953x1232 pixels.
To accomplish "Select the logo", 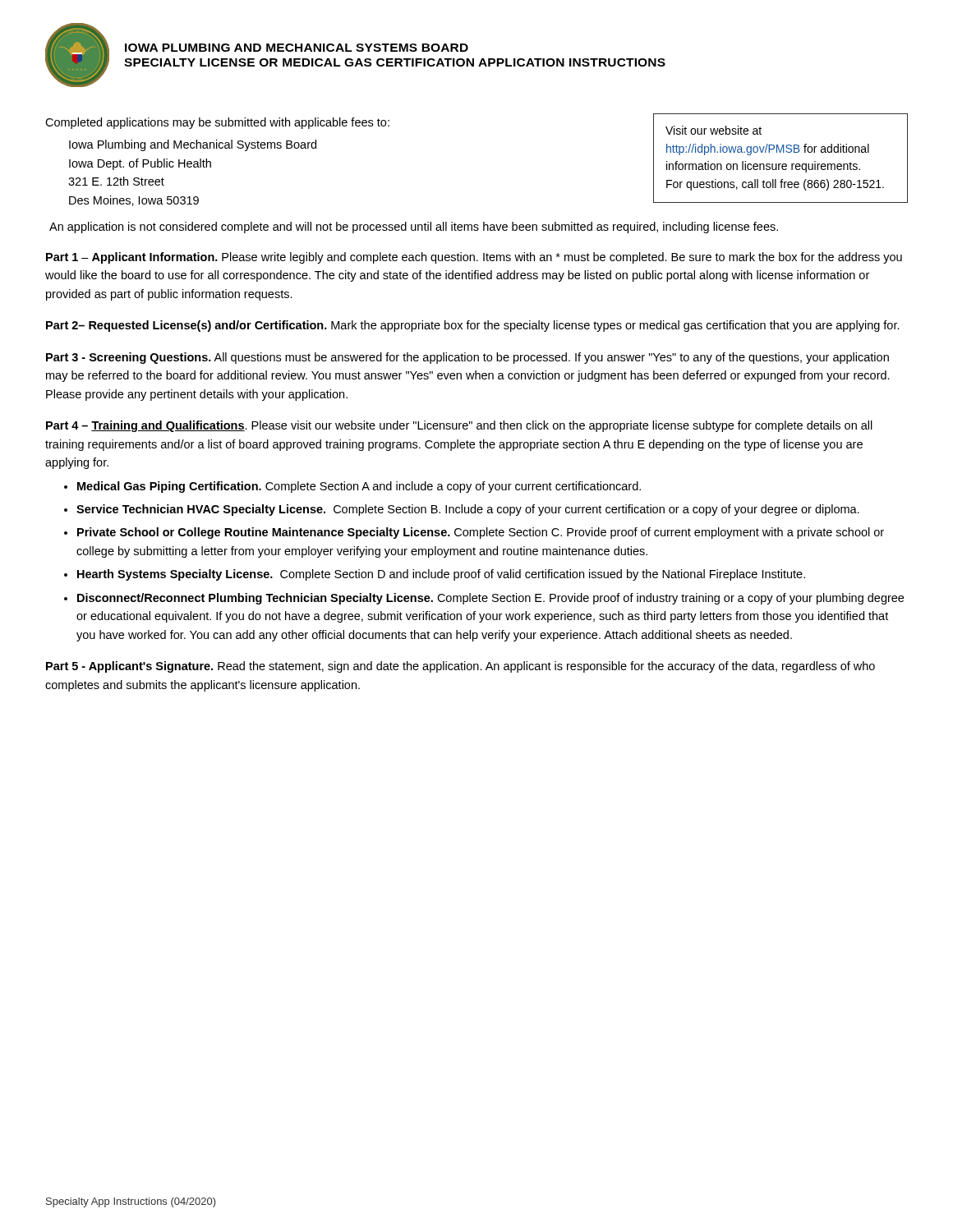I will 77,55.
